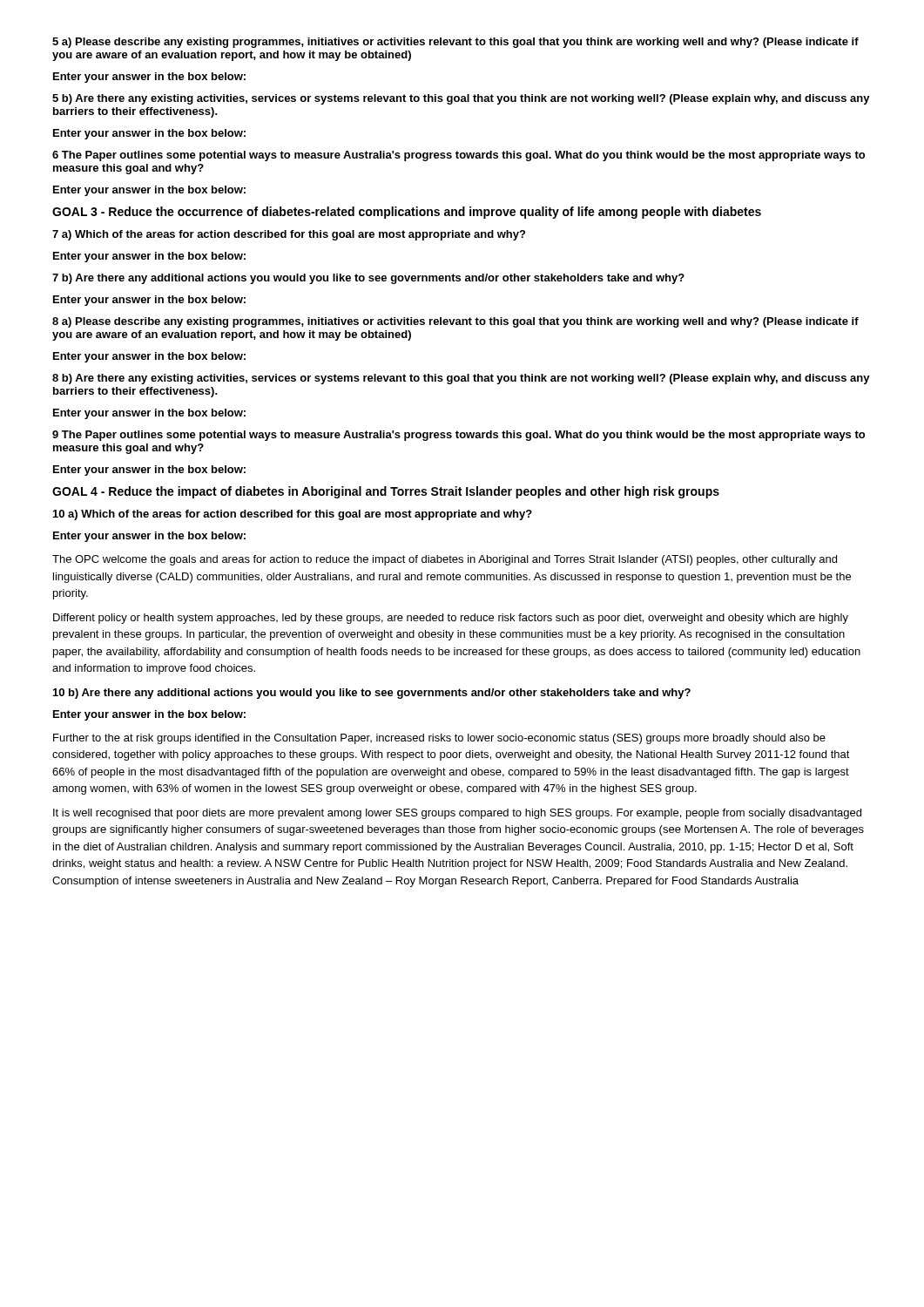Select the text block that reads "Different policy or health system"
This screenshot has height=1307, width=924.
[456, 642]
